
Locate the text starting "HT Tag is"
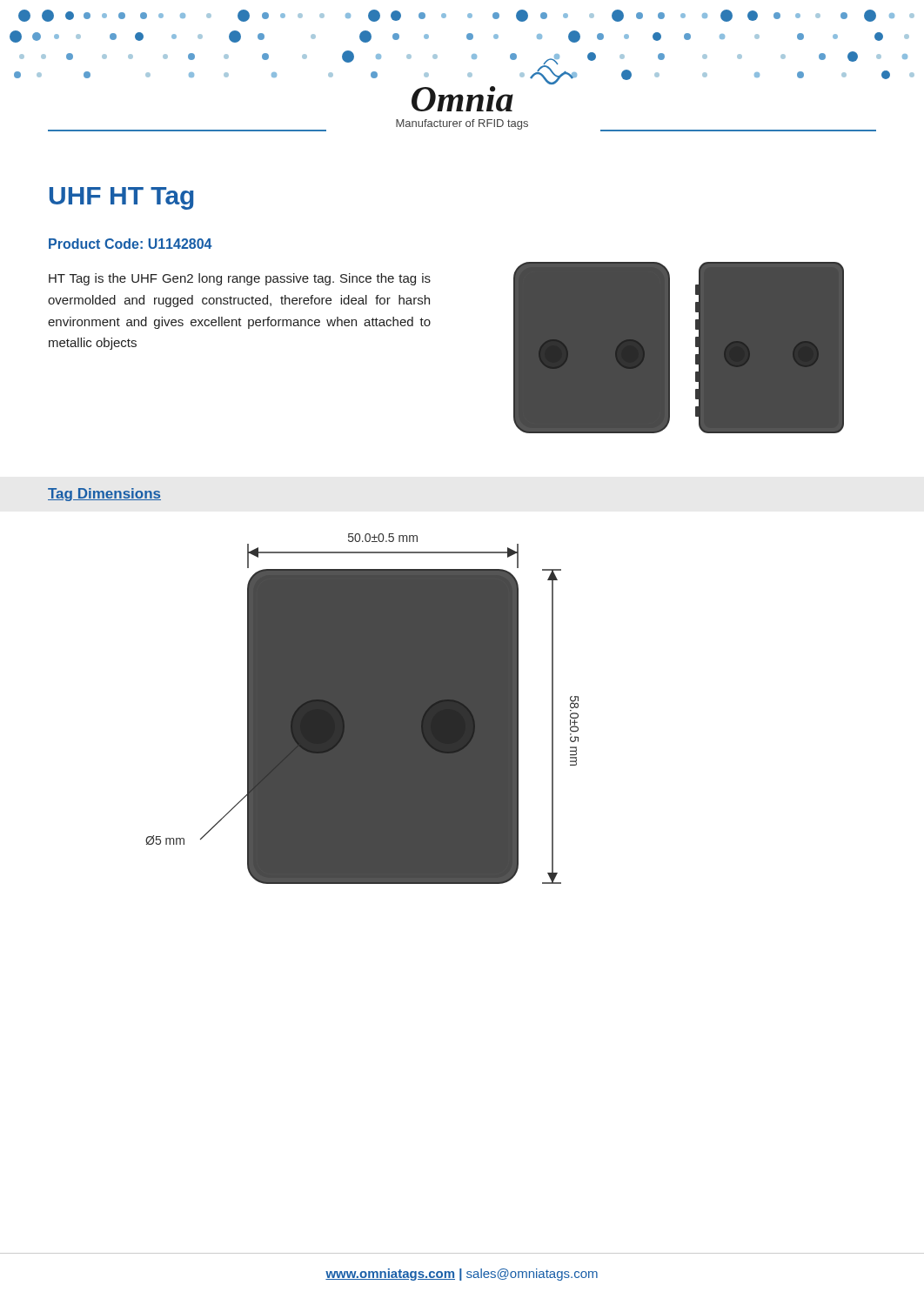click(x=239, y=310)
